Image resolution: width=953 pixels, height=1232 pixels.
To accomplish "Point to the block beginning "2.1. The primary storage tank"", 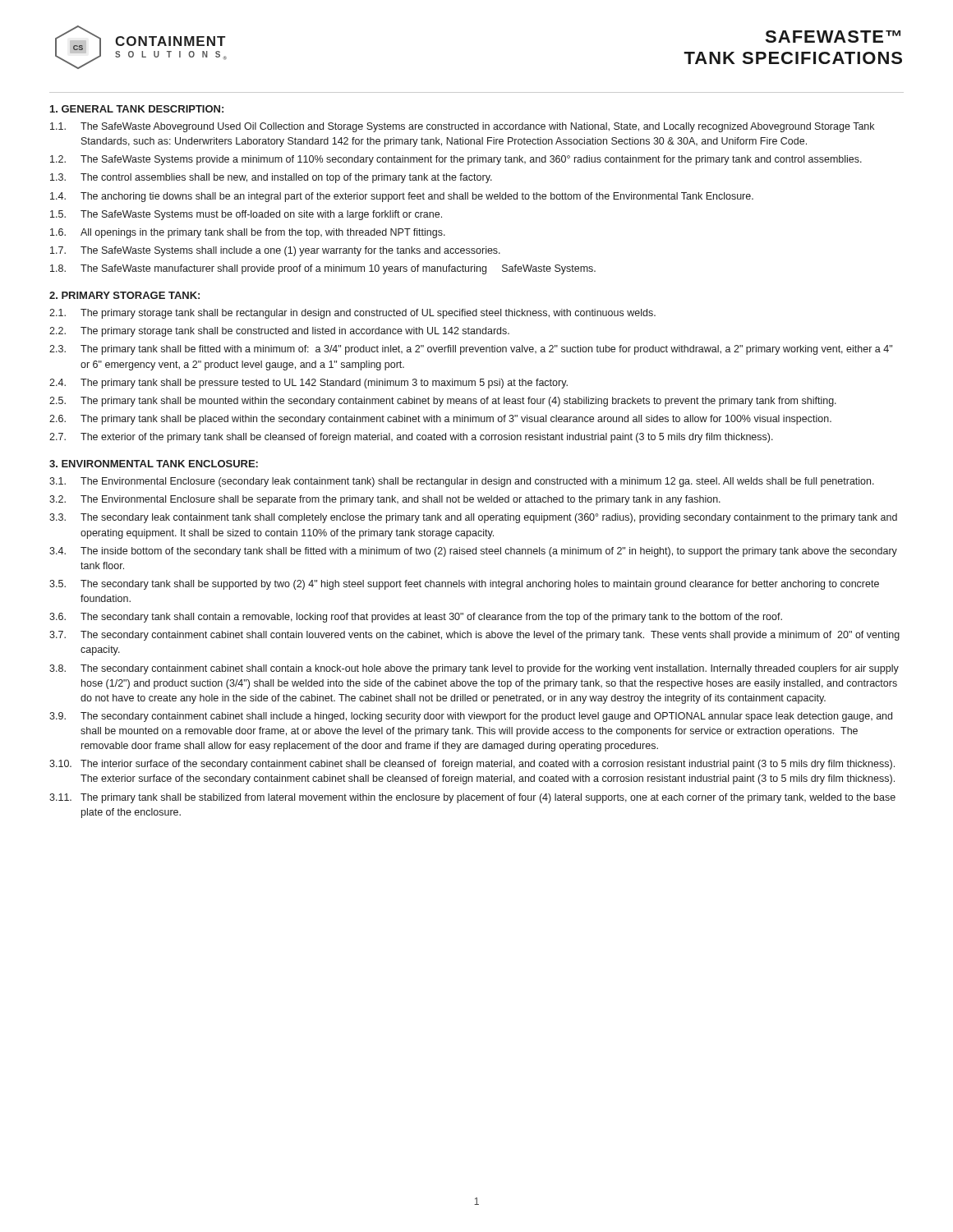I will click(476, 313).
